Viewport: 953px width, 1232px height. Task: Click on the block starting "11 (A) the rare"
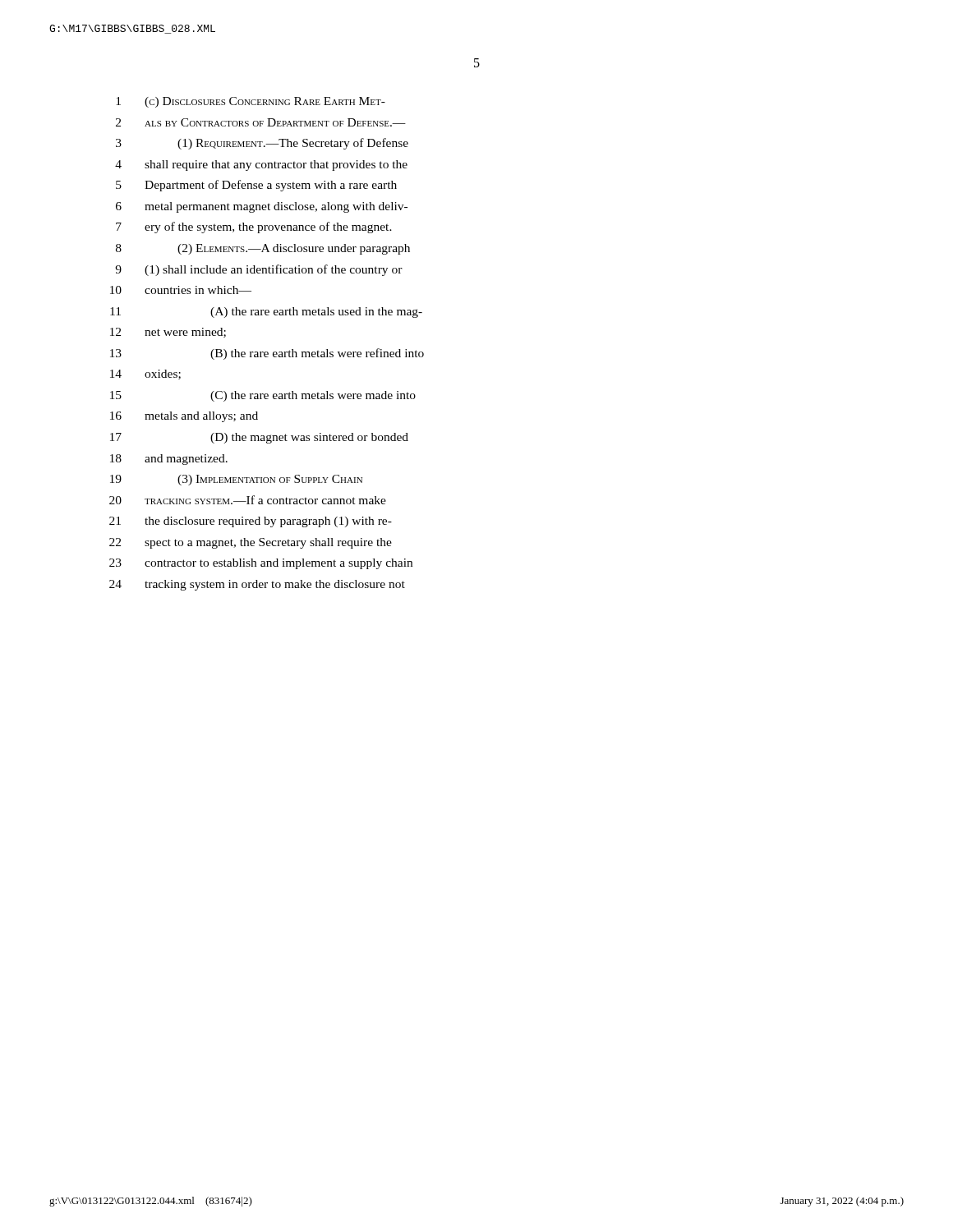tap(256, 311)
